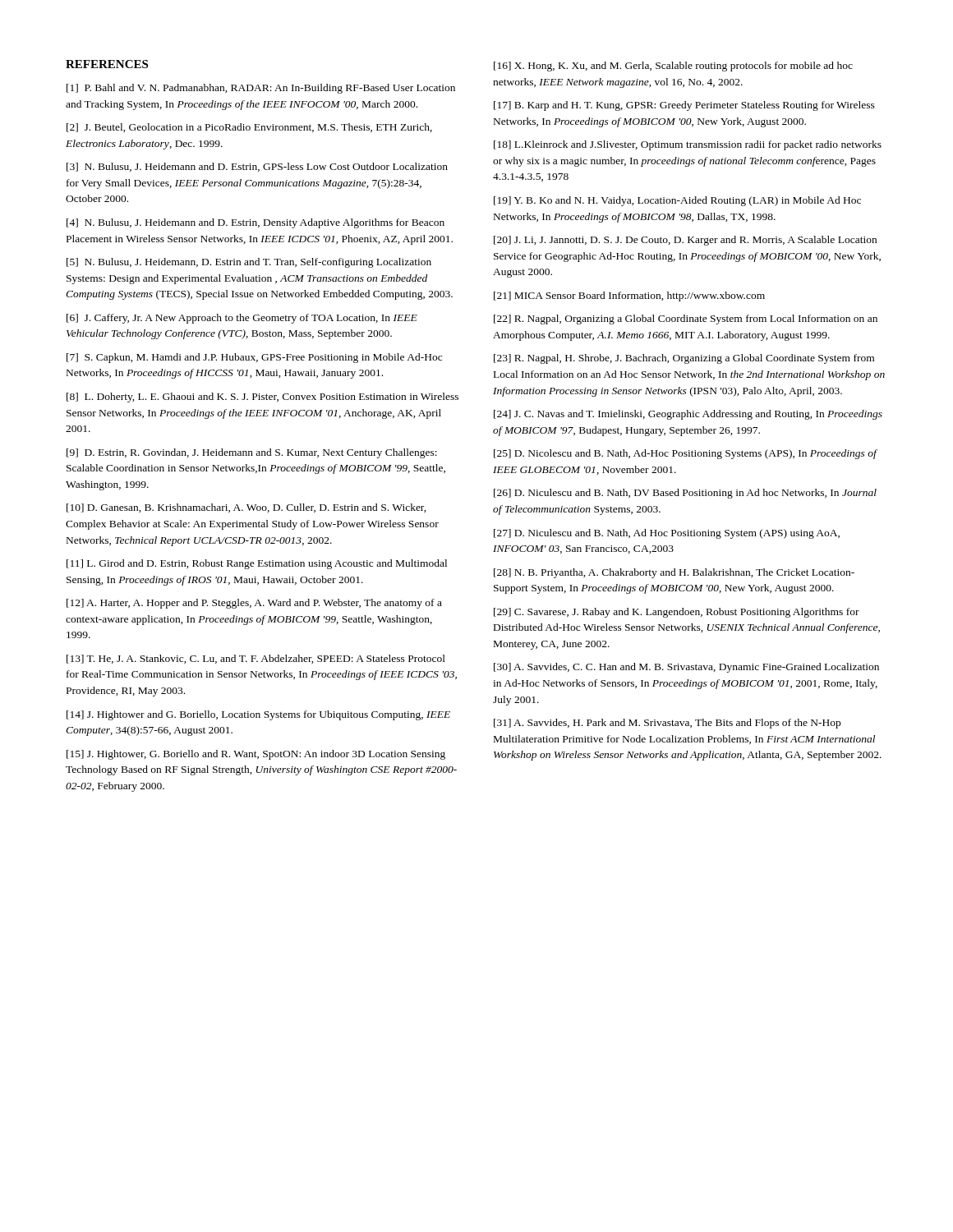This screenshot has width=953, height=1232.
Task: Select the passage starting "[27] D. Niculescu and B. Nath, Ad"
Action: 667,540
